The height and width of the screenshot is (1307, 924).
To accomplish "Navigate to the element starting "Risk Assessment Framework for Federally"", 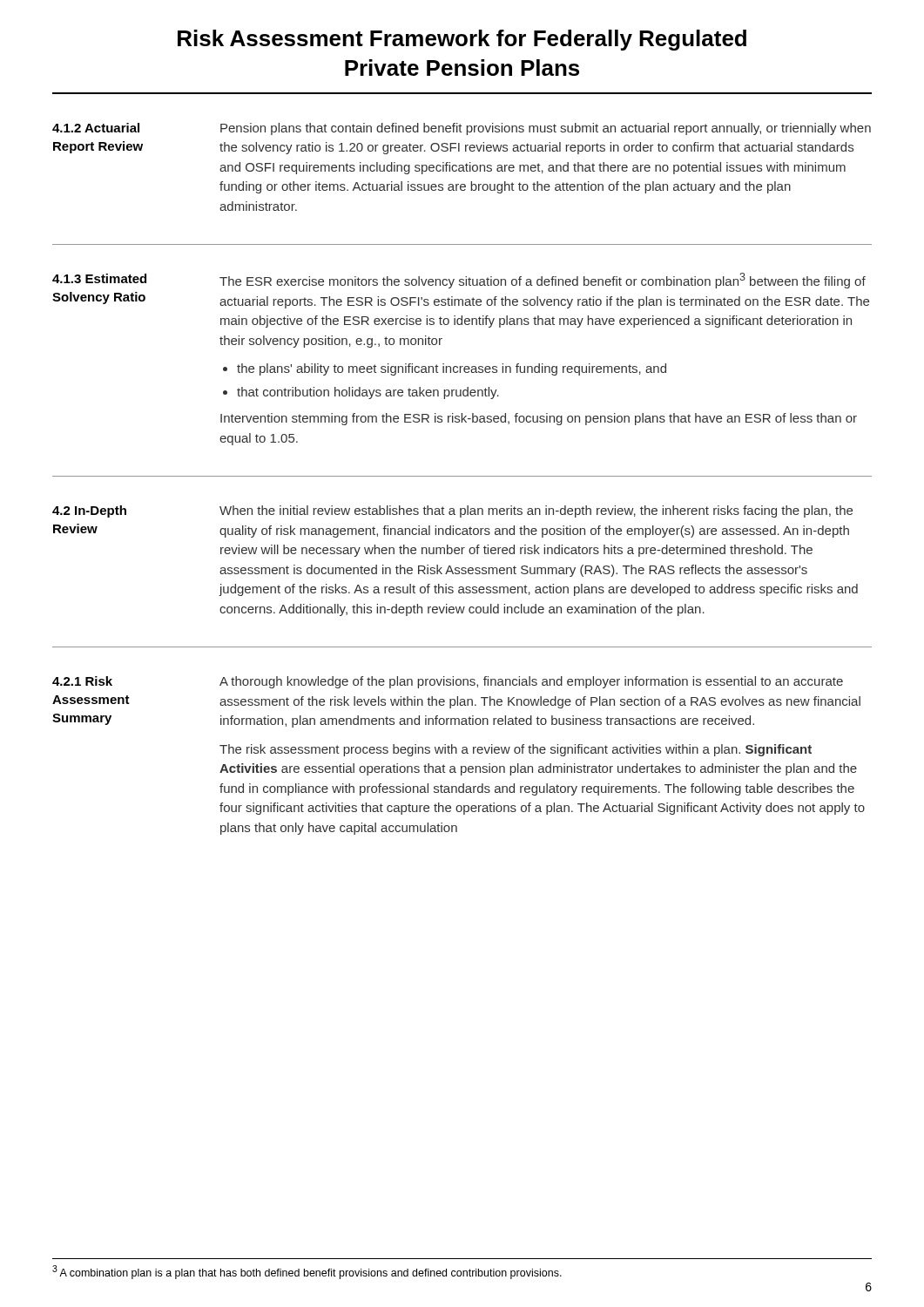I will [462, 54].
